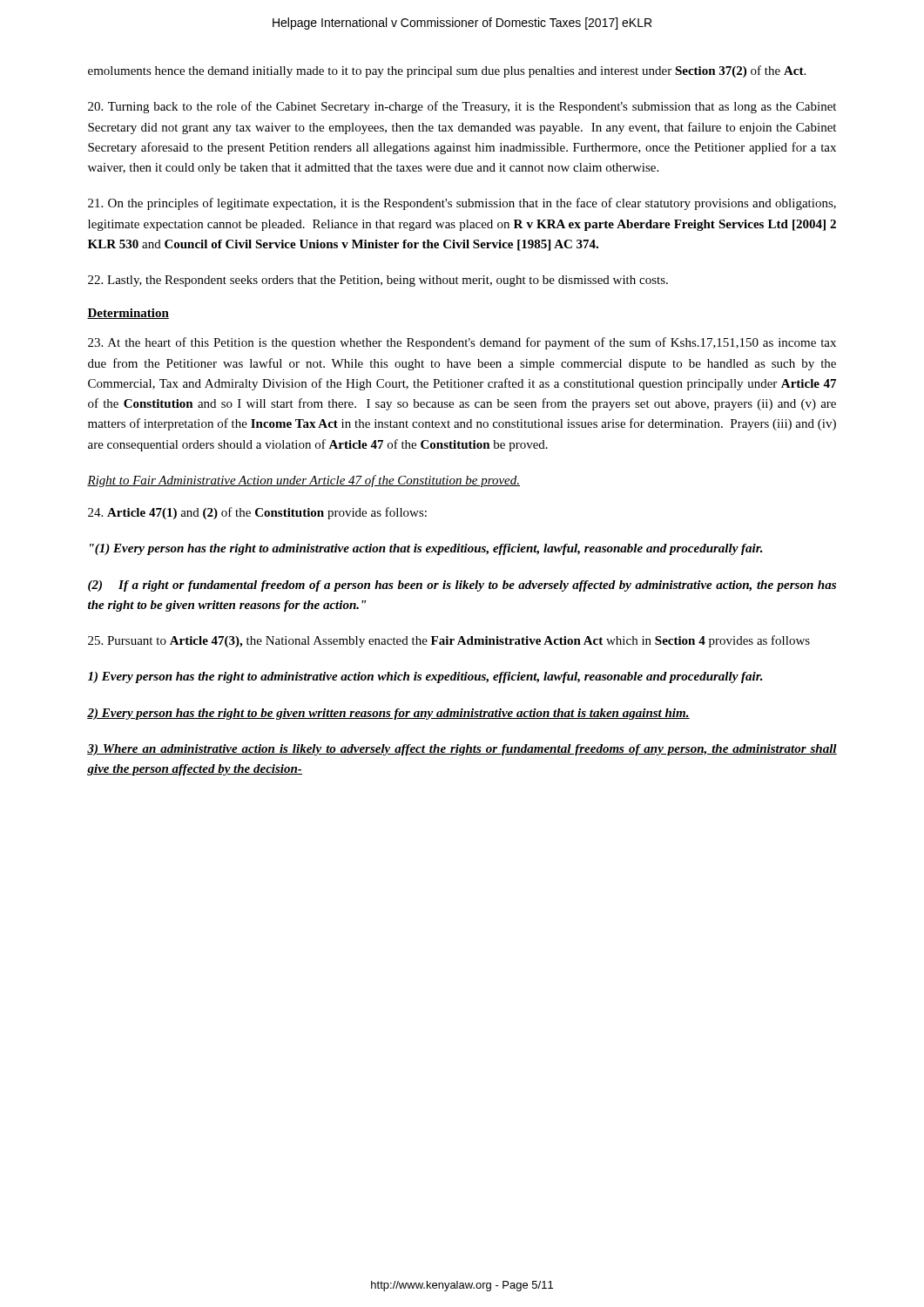The image size is (924, 1307).
Task: Find the block on this page that starts "On the principles of legitimate expectation, it"
Action: coord(462,223)
